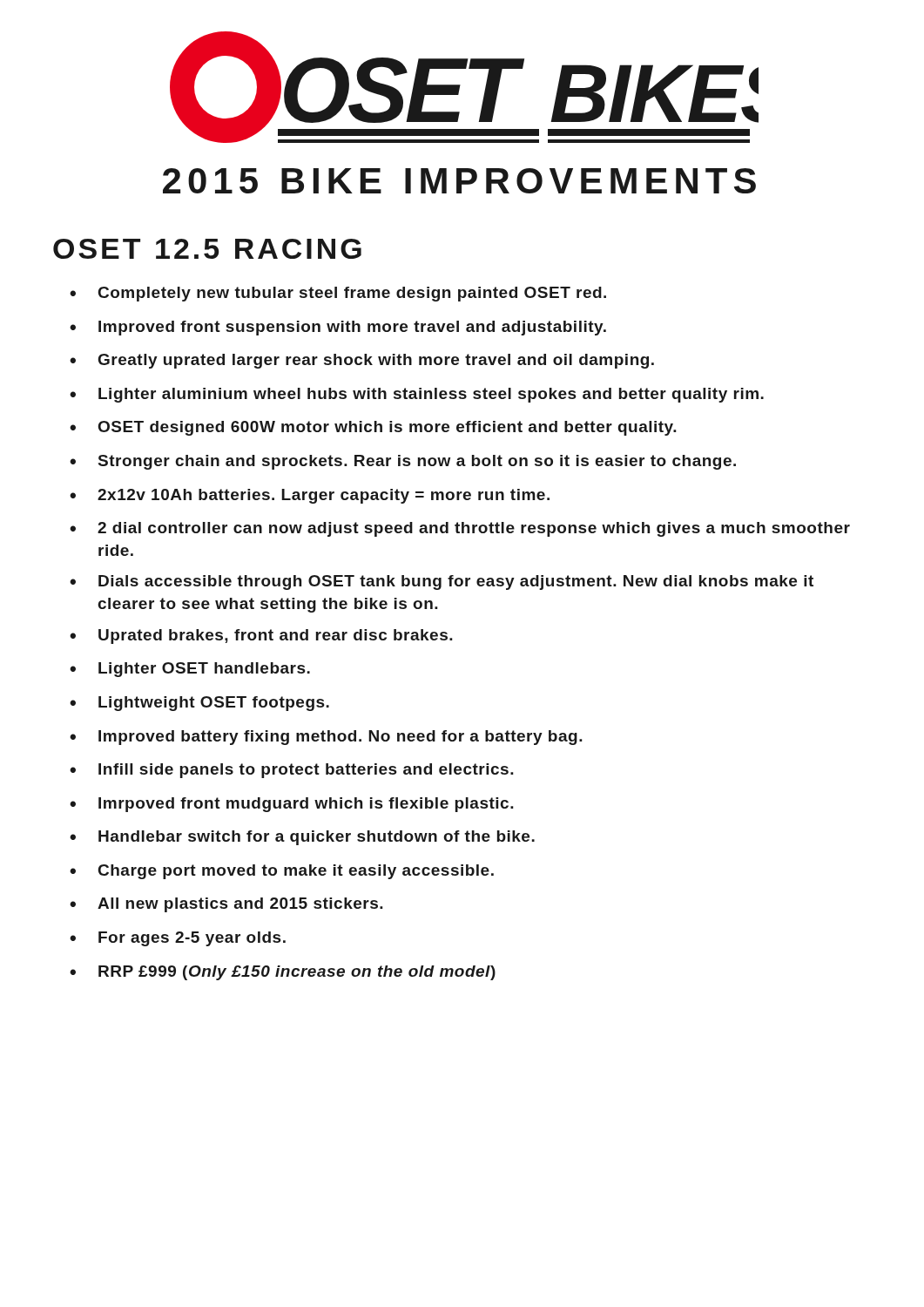
Task: Locate the list item that reads "• OSET designed 600W motor"
Action: pos(471,428)
